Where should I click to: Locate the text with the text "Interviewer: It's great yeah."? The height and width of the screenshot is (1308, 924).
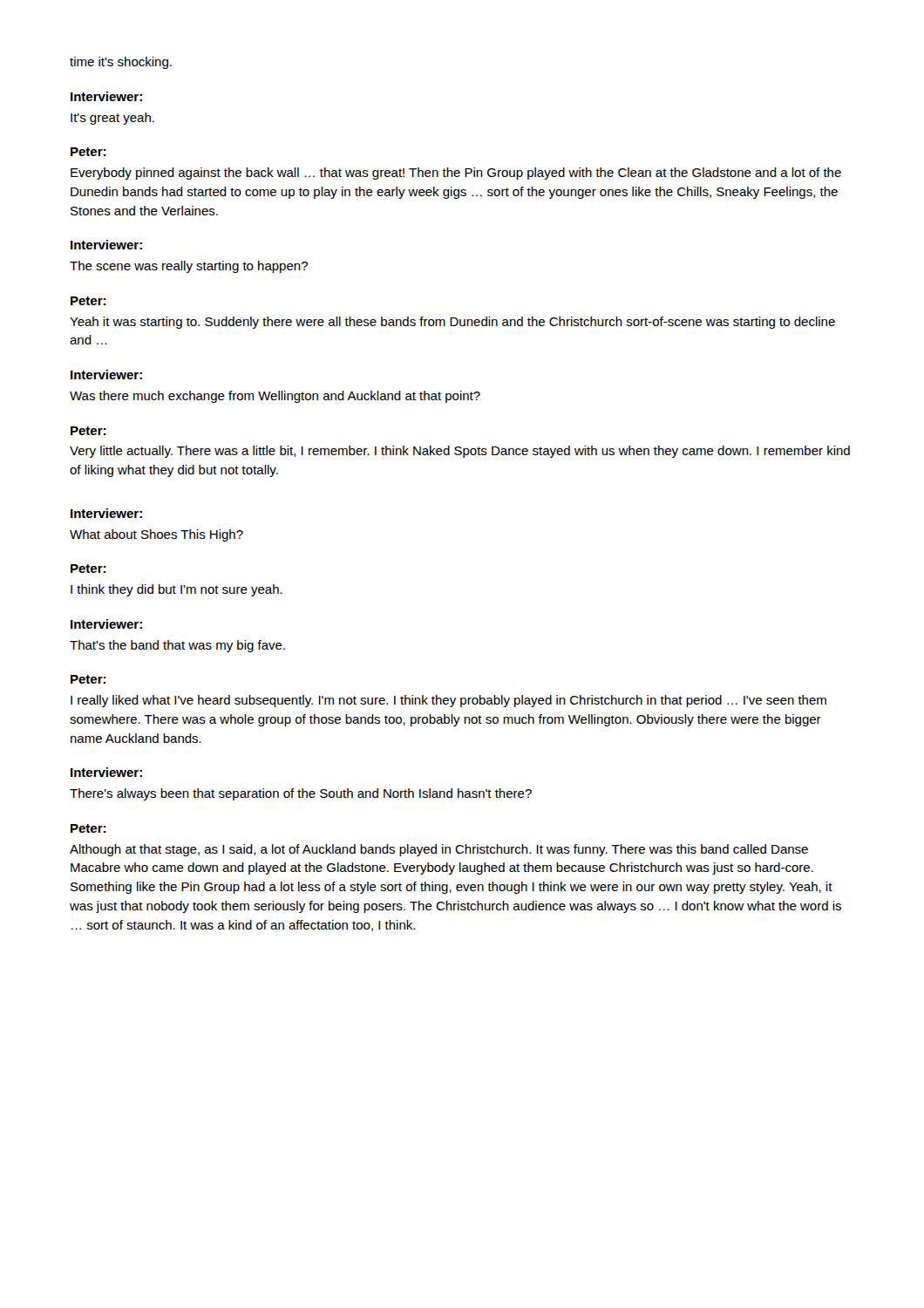coord(106,96)
